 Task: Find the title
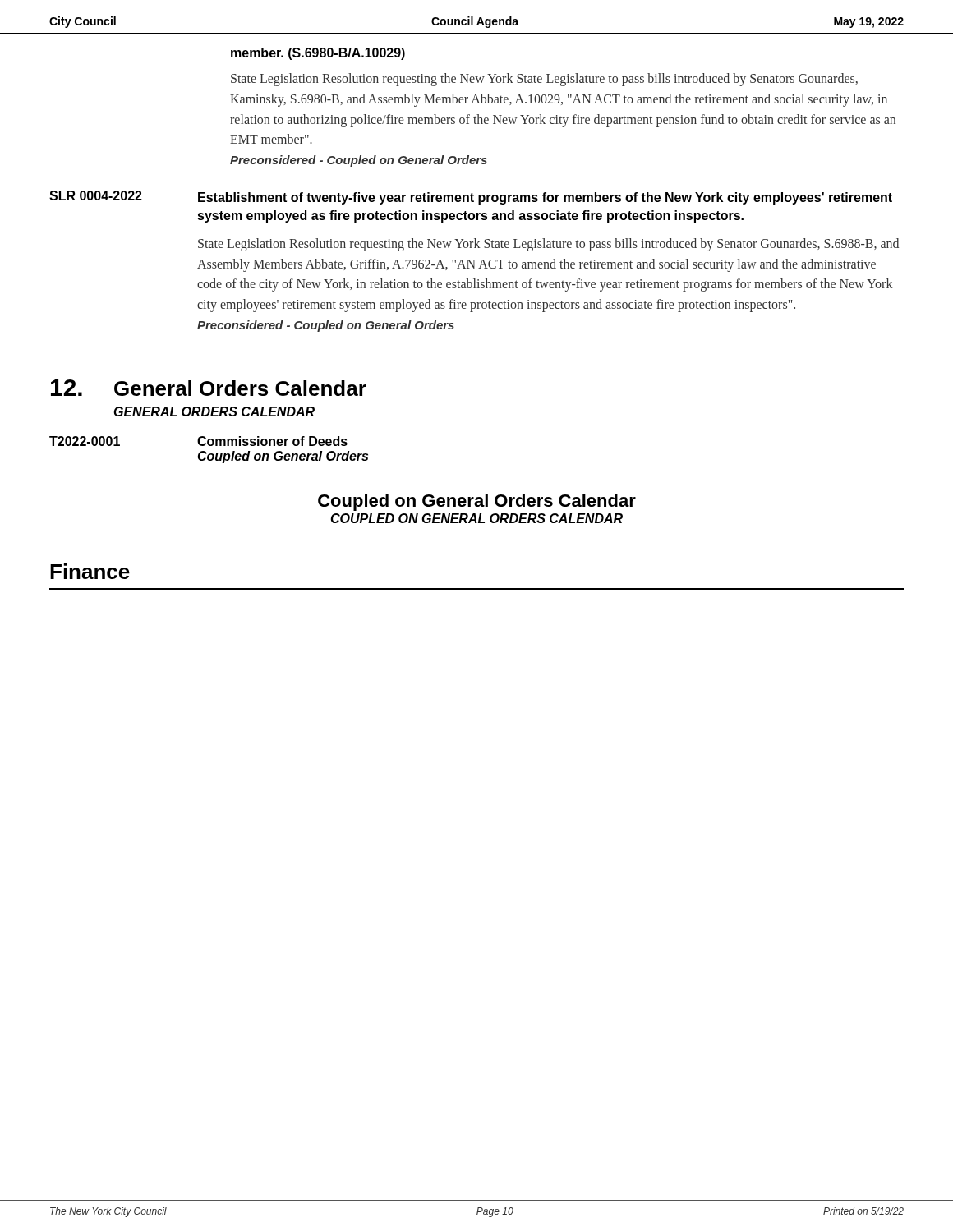(x=476, y=508)
